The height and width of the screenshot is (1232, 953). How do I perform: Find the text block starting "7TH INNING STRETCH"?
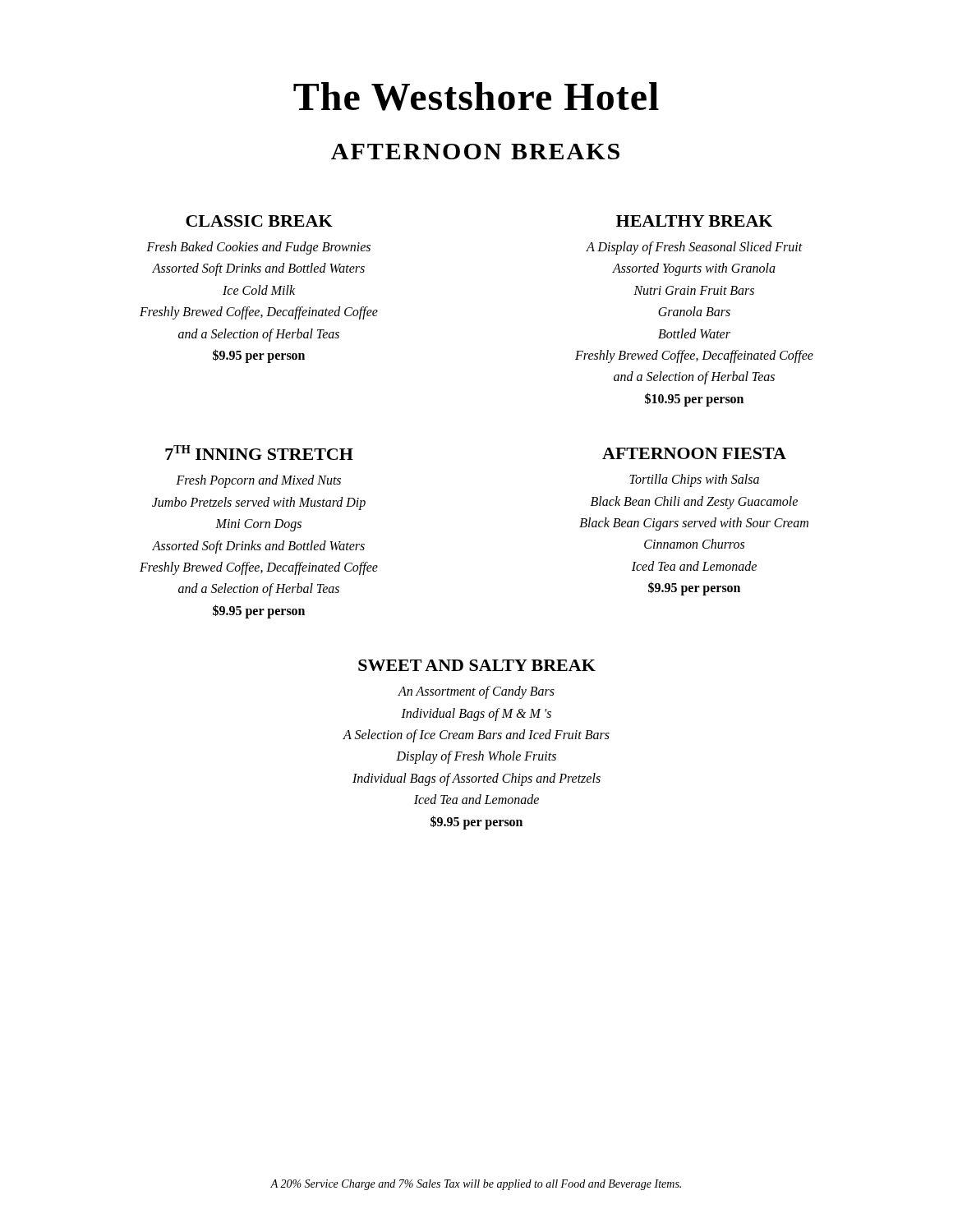(x=259, y=454)
